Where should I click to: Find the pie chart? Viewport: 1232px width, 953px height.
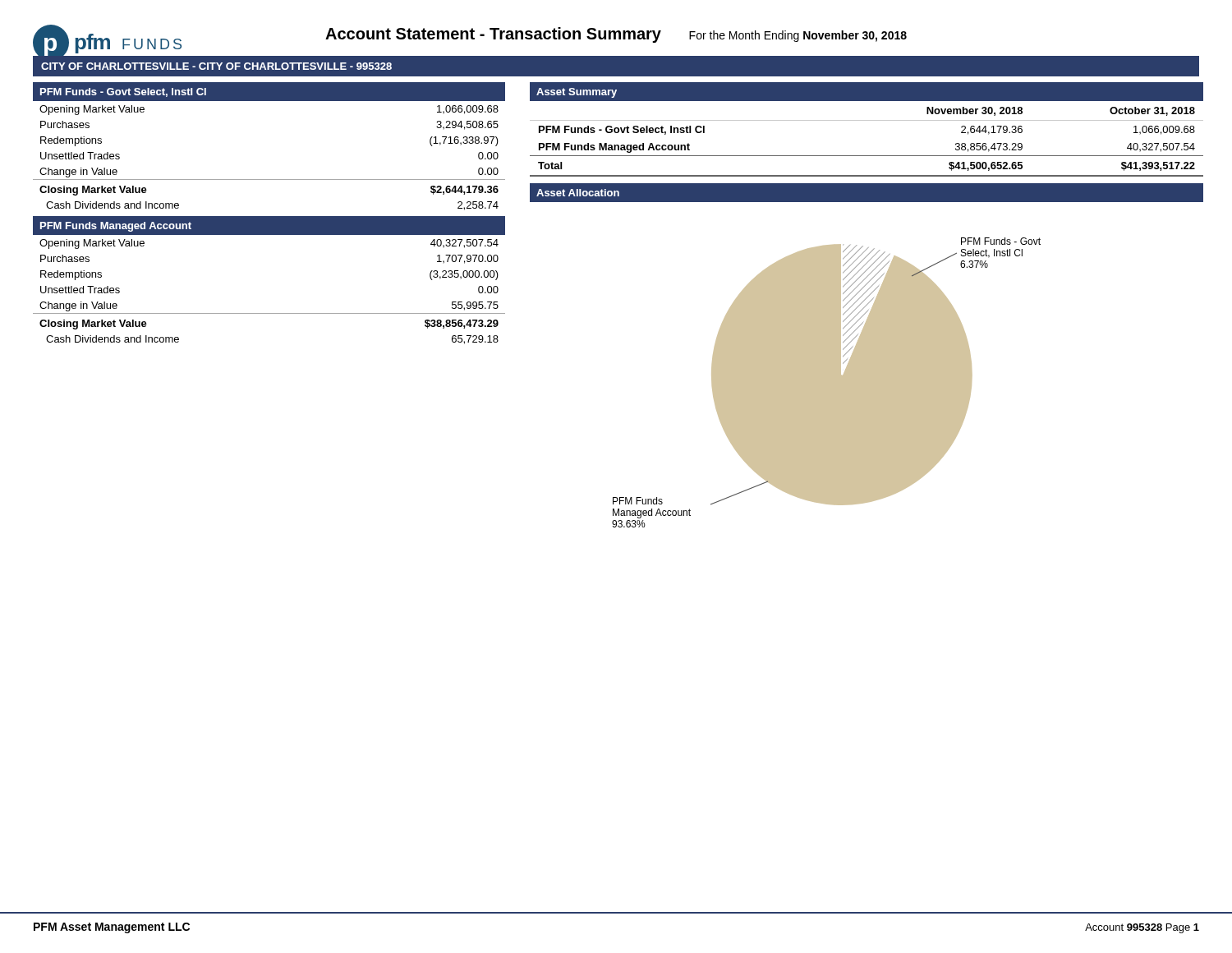867,375
